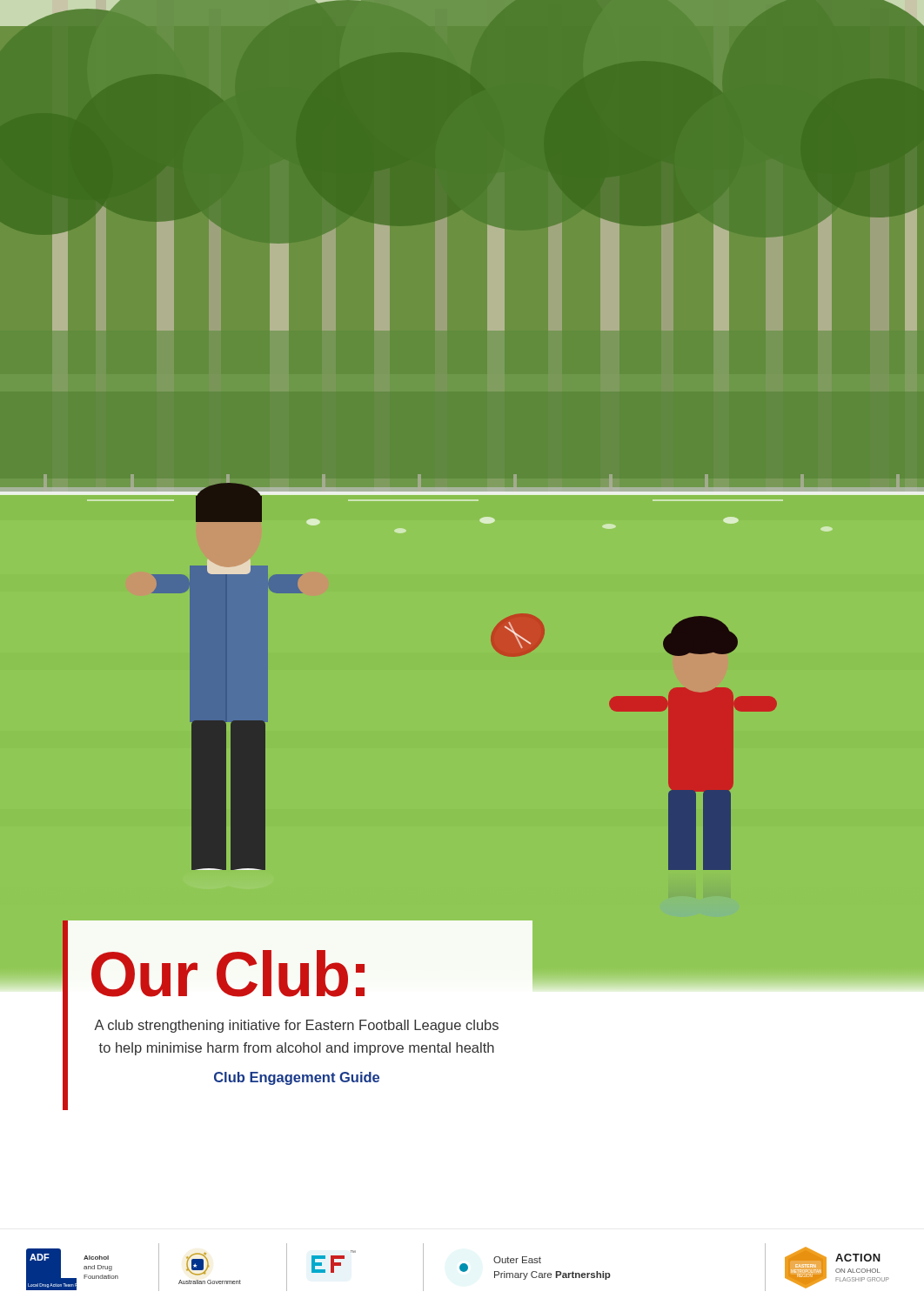Select the passage starting "Our Club: A club strengthening initiative for"
The image size is (924, 1305).
click(x=298, y=1015)
